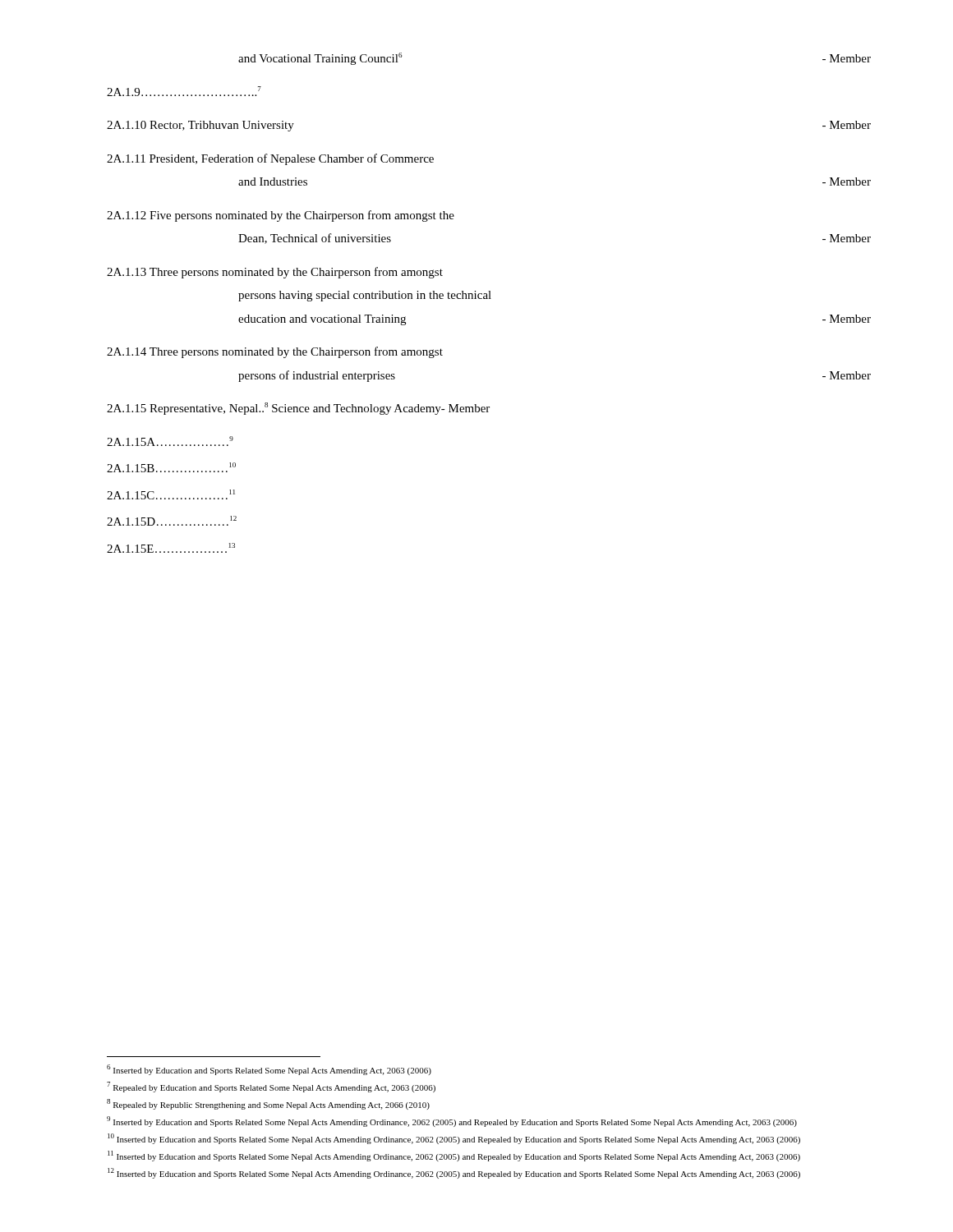The height and width of the screenshot is (1232, 953).
Task: Select the footnote with the text "11 Inserted by"
Action: coord(454,1155)
